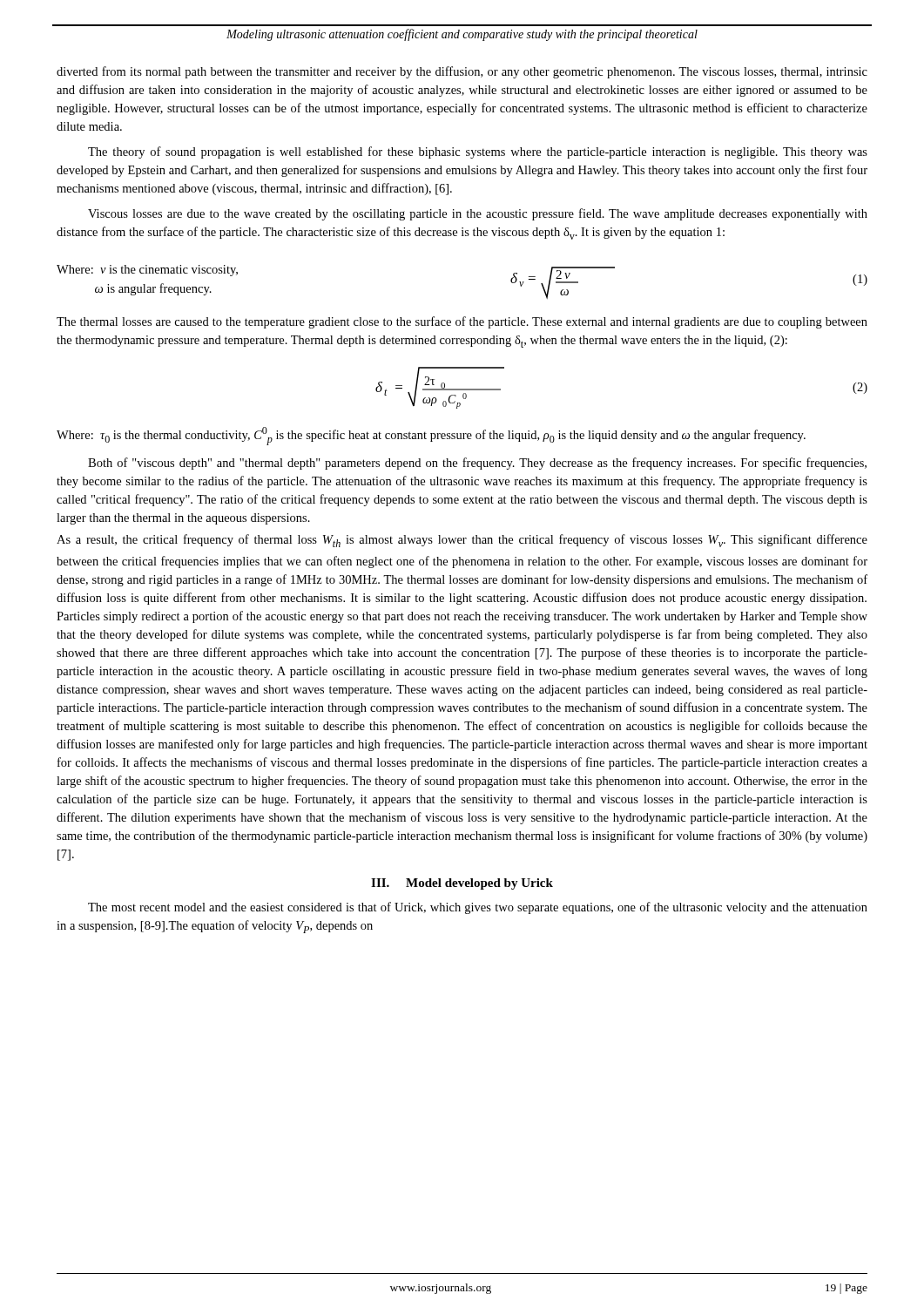Point to the block beginning "The most recent model and"
This screenshot has width=924, height=1307.
(x=462, y=918)
